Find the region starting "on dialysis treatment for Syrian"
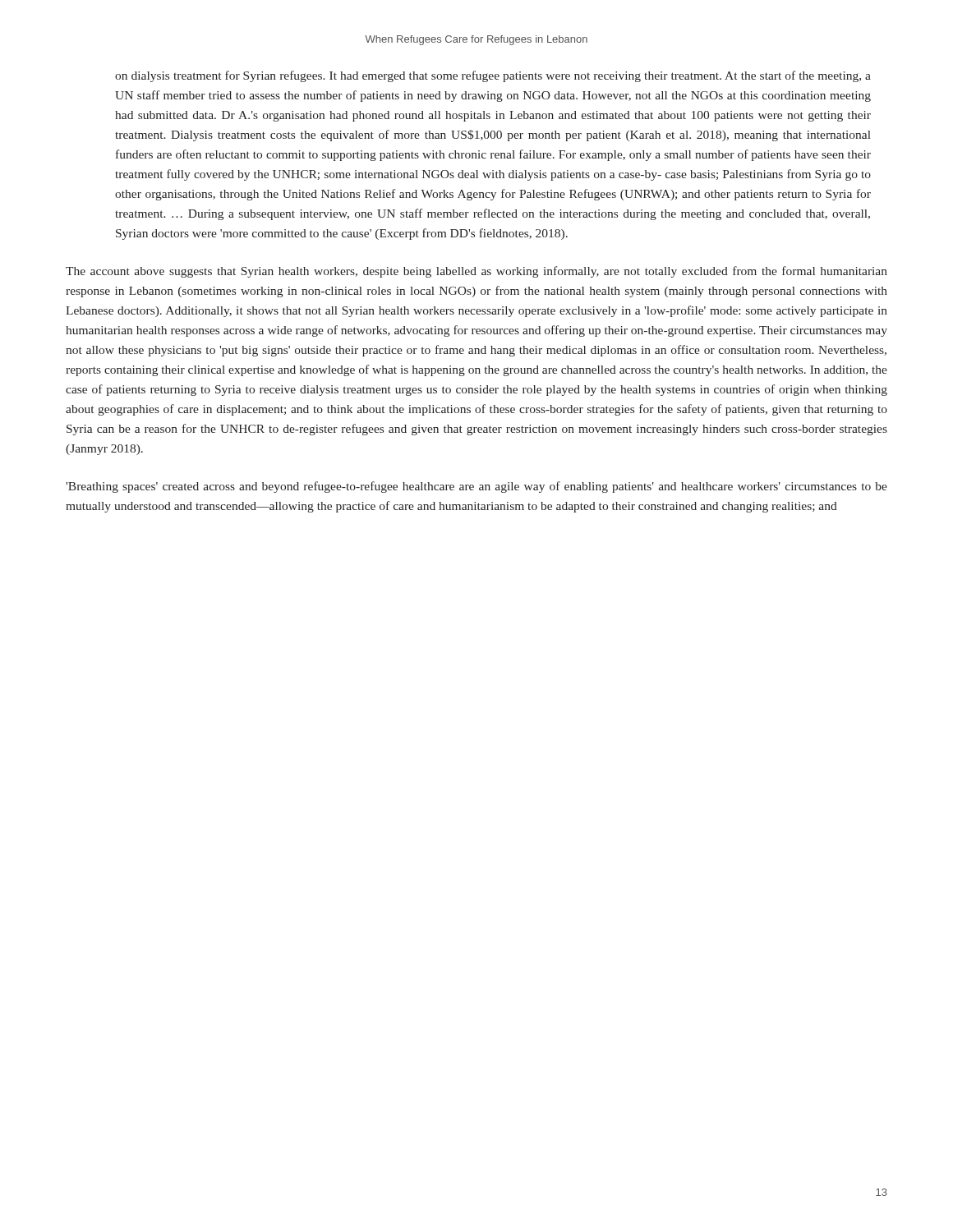953x1232 pixels. click(x=493, y=154)
